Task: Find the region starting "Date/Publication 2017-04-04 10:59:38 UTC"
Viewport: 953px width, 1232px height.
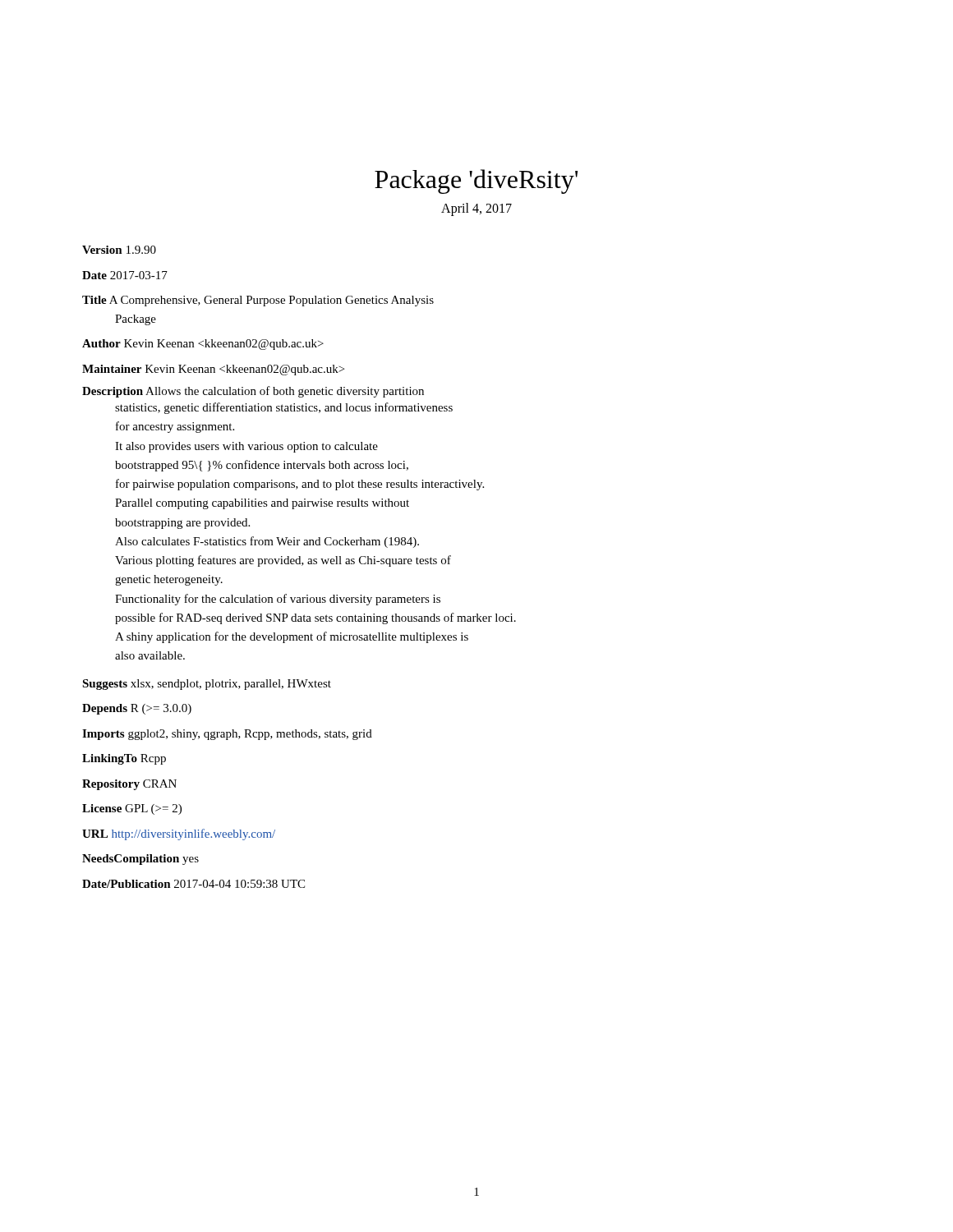Action: pyautogui.click(x=194, y=883)
